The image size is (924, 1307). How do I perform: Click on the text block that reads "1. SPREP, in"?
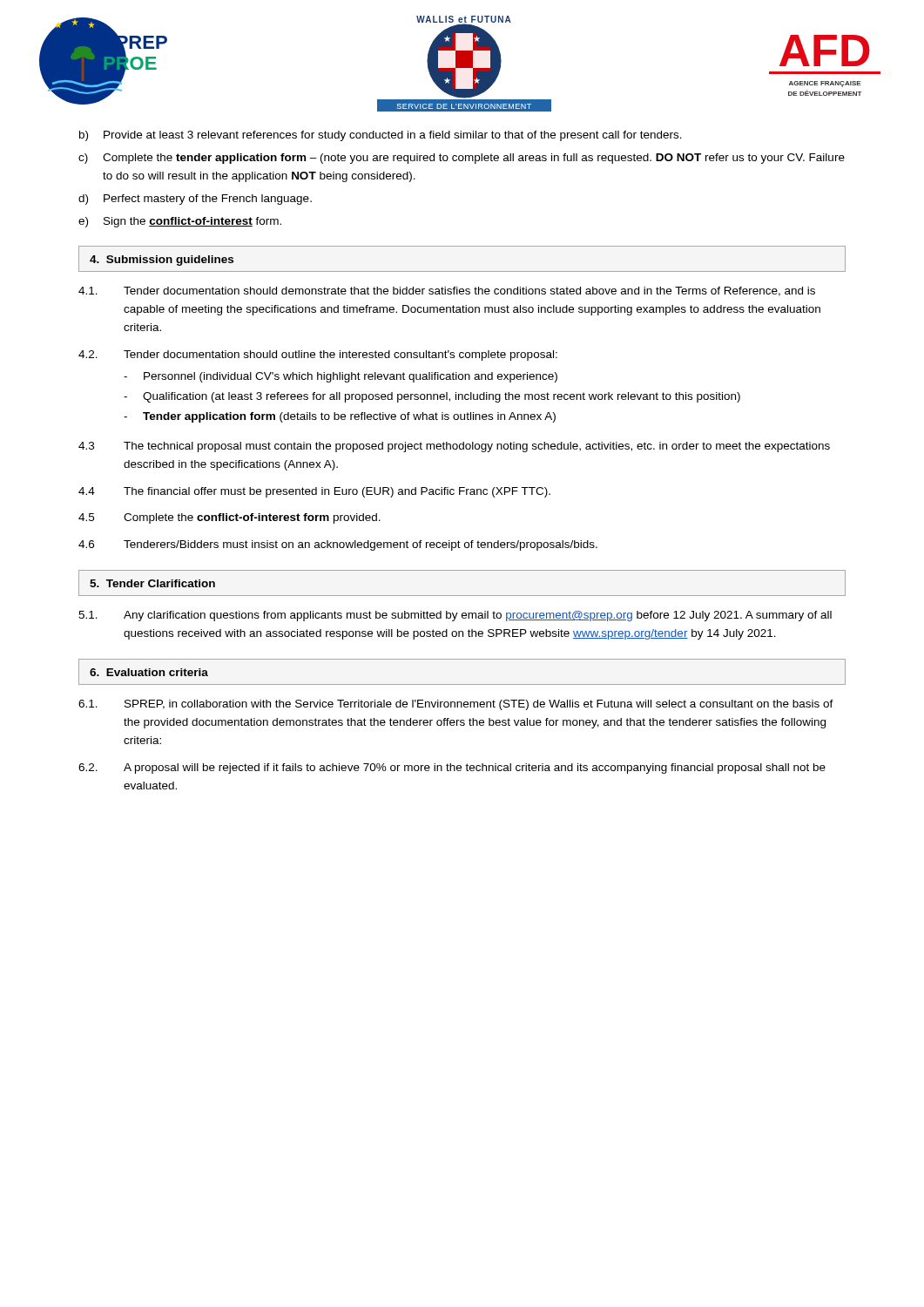462,723
